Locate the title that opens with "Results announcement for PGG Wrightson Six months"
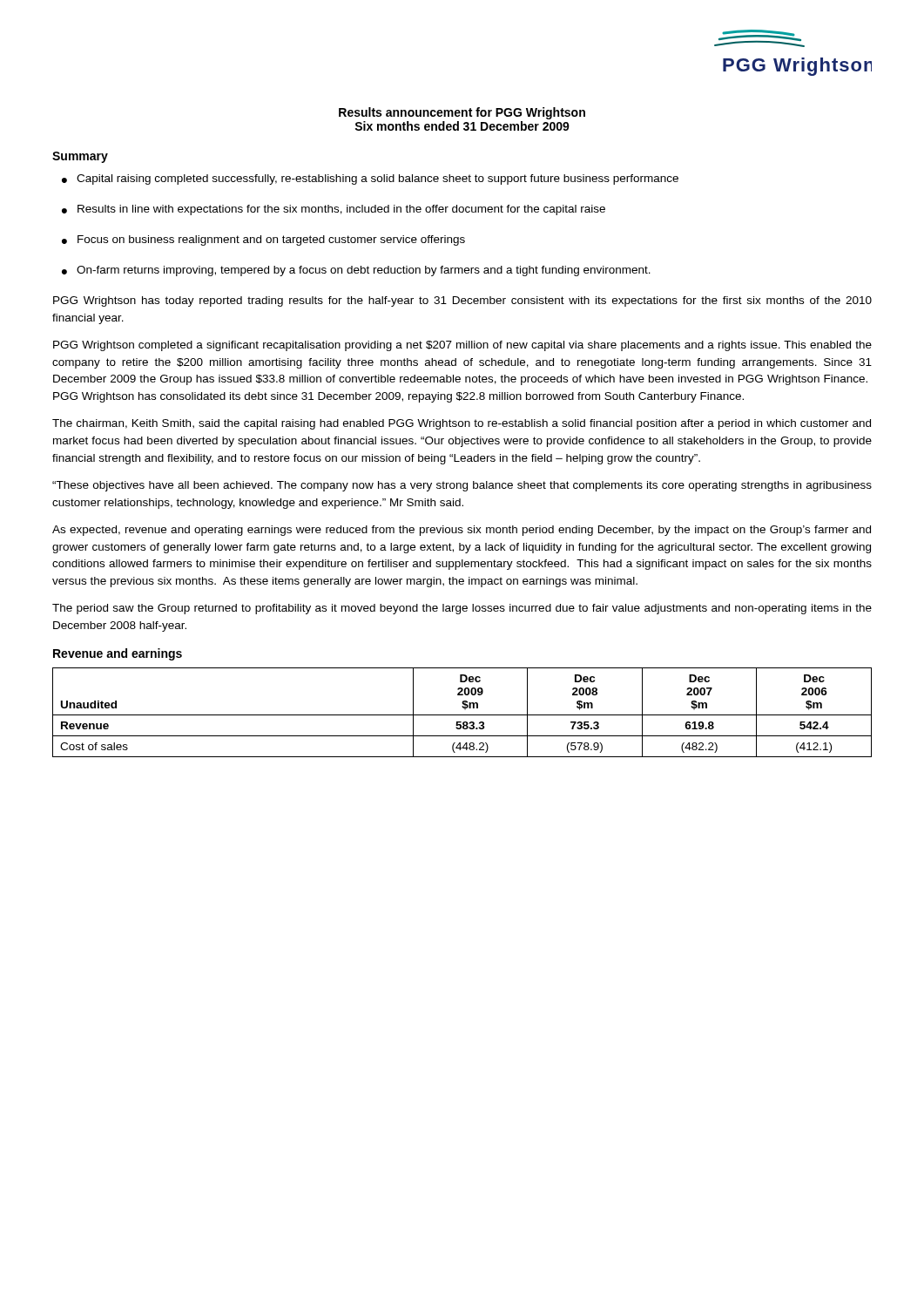924x1307 pixels. point(462,119)
